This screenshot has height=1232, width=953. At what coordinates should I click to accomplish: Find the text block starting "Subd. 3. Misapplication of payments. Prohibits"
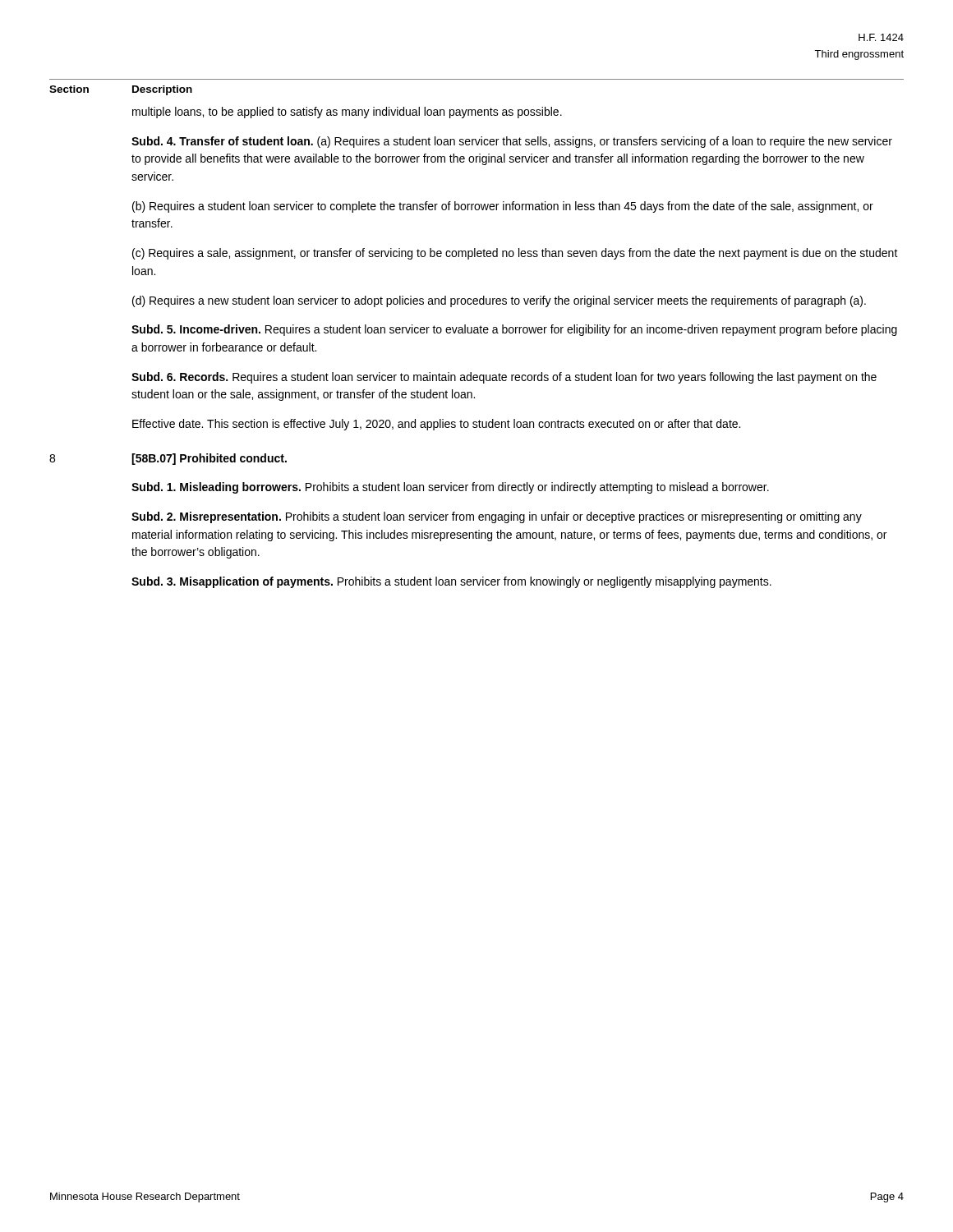[452, 582]
